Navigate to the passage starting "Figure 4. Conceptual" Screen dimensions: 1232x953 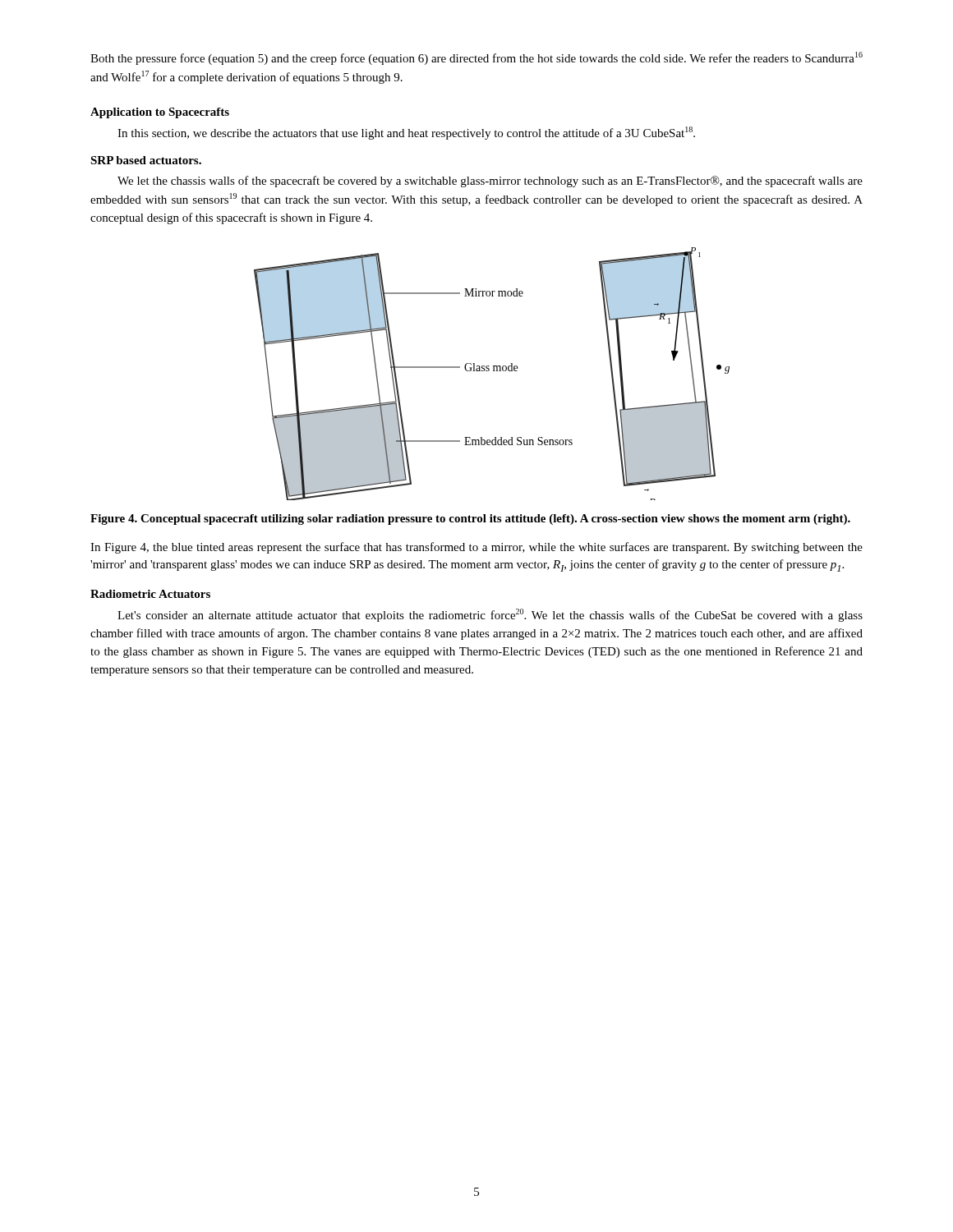[x=470, y=518]
